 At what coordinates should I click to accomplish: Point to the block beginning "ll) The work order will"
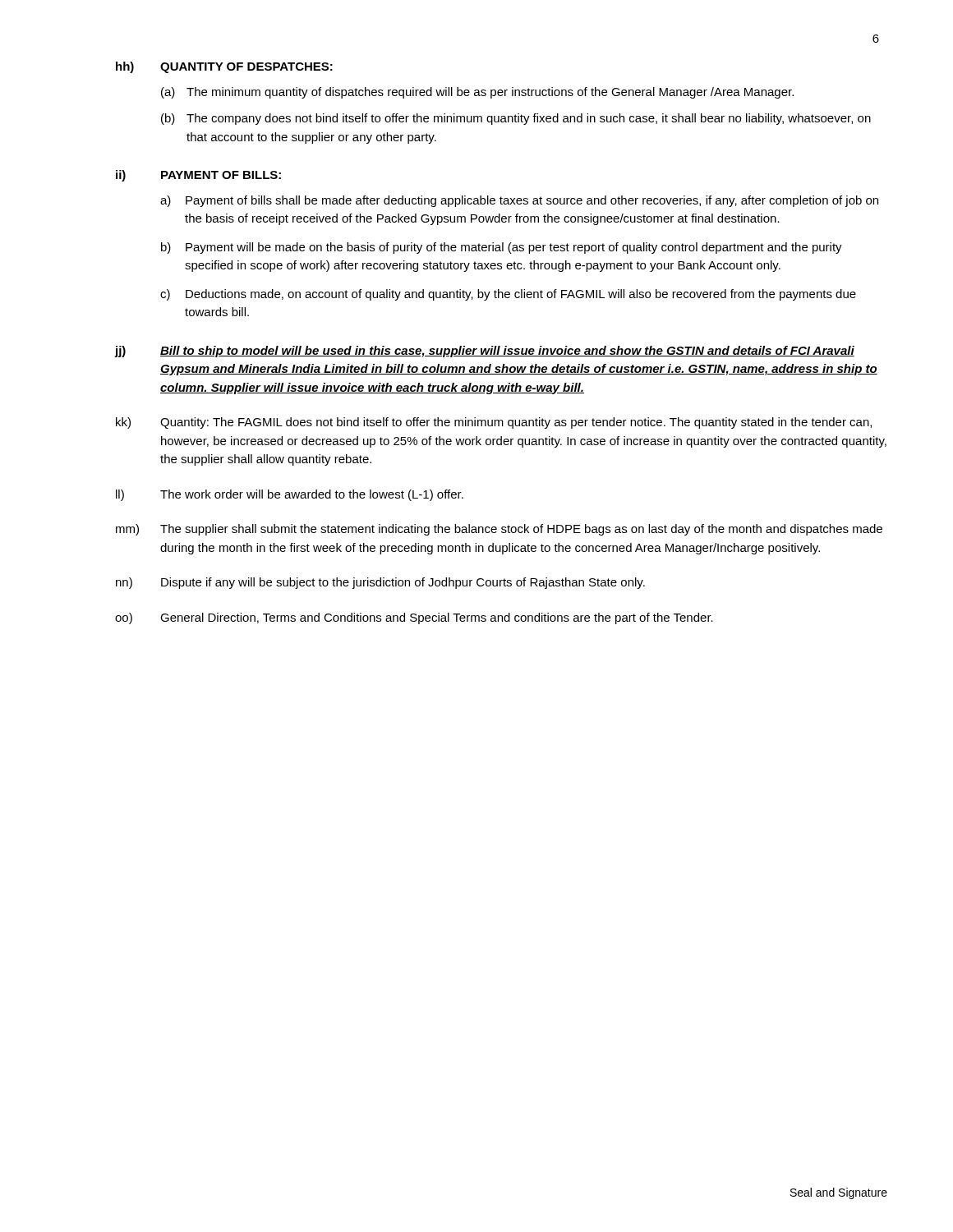coord(290,495)
